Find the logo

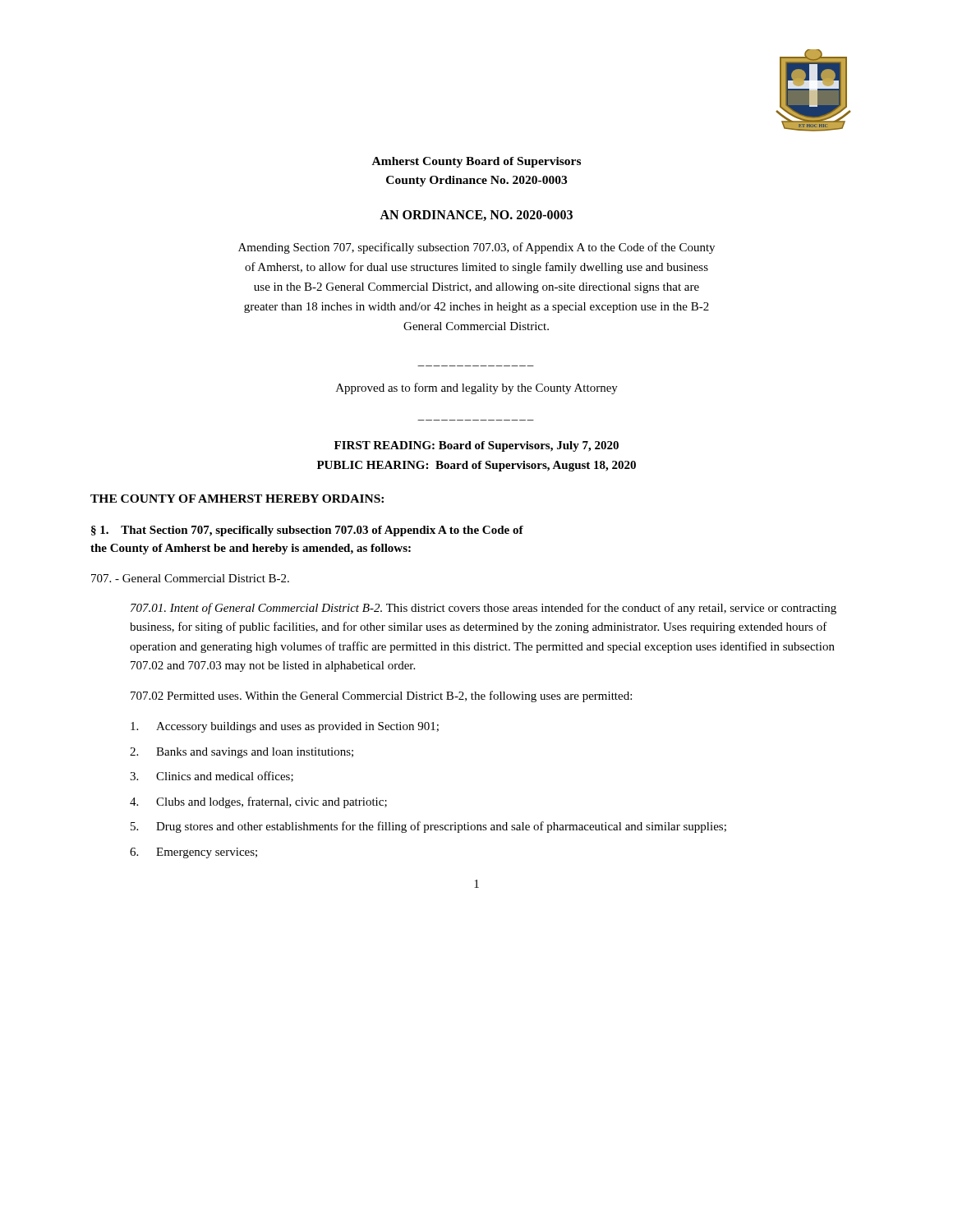click(x=476, y=96)
